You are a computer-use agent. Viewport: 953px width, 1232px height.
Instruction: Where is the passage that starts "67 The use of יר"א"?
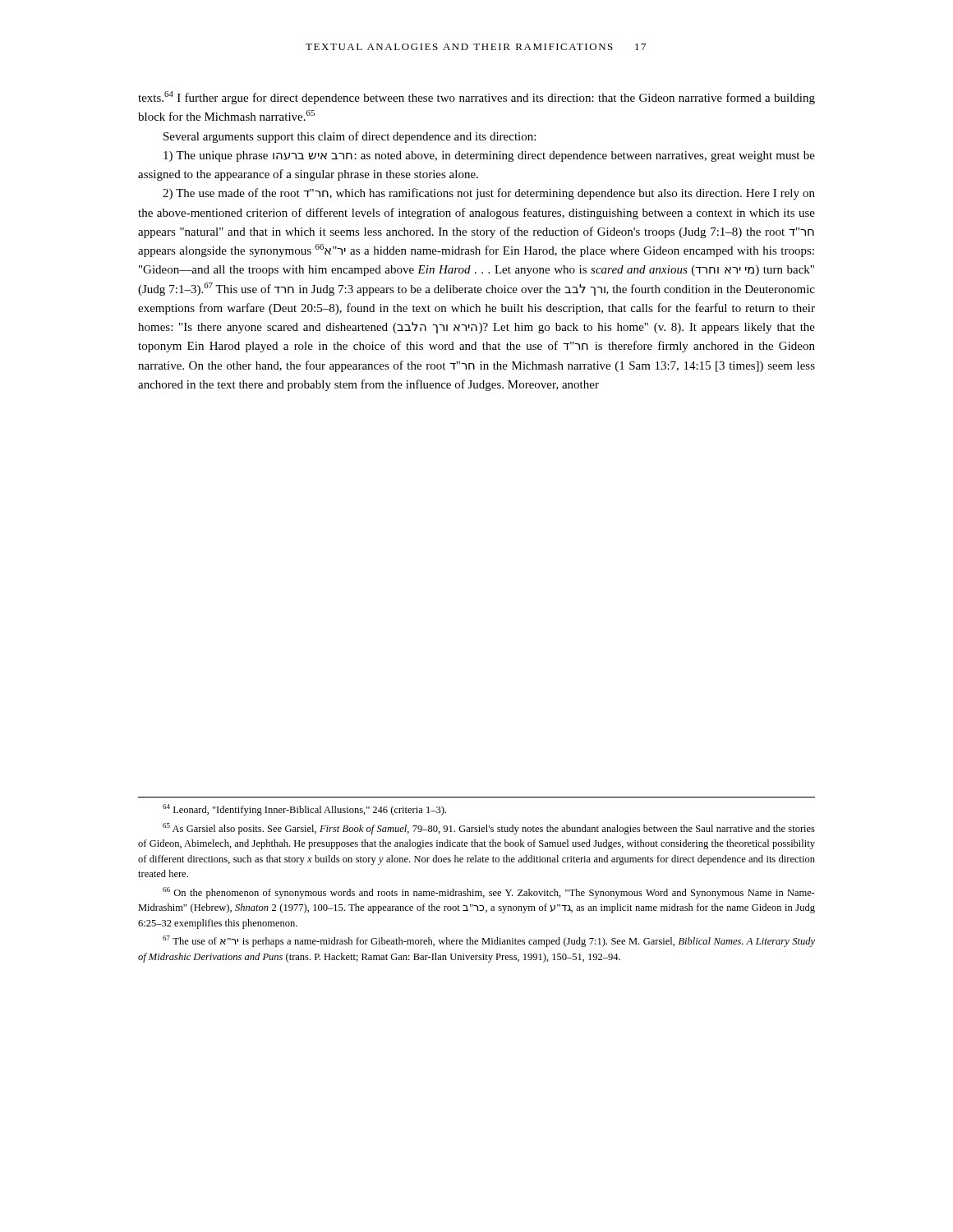pyautogui.click(x=476, y=949)
